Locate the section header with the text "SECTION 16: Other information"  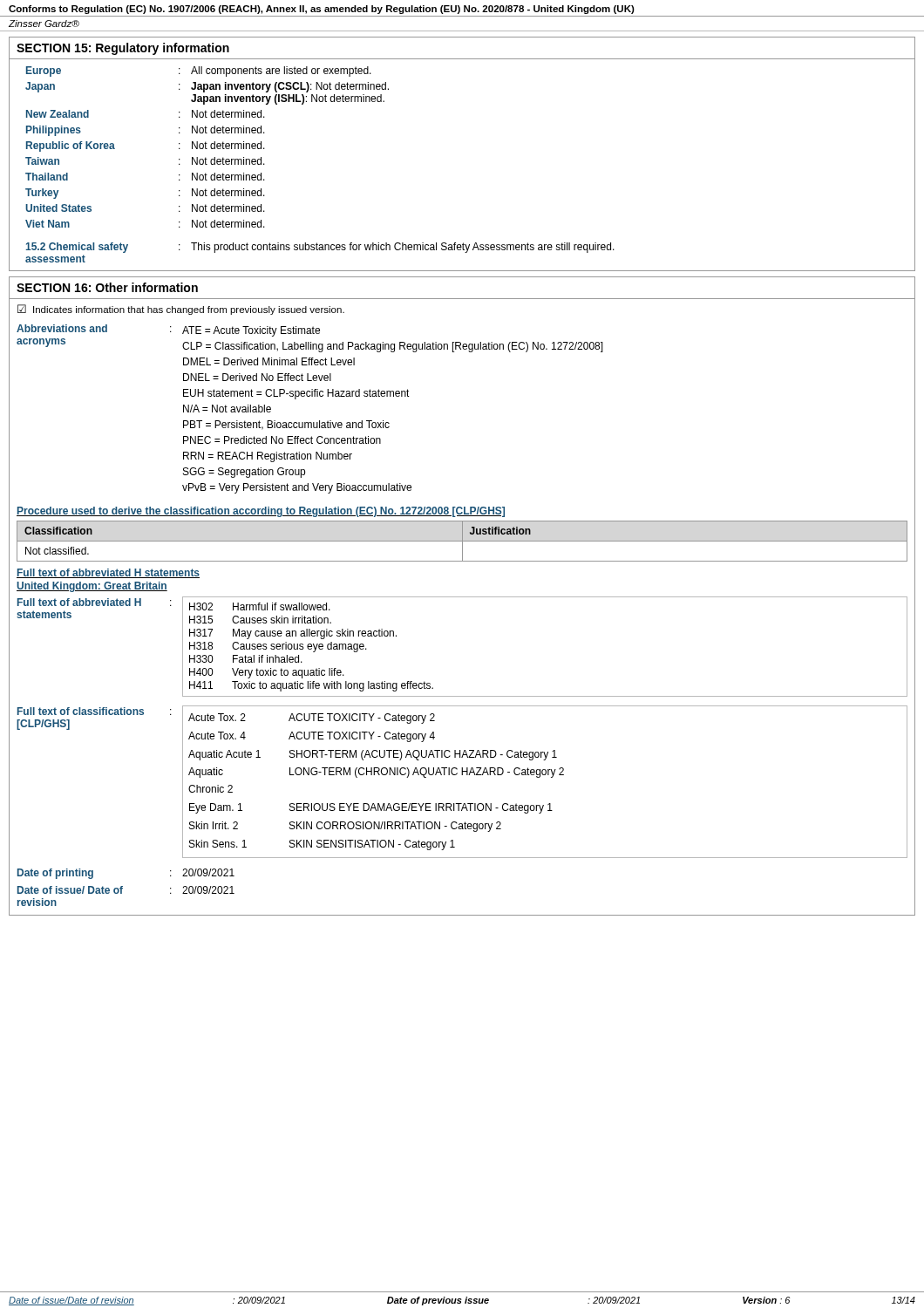107,288
